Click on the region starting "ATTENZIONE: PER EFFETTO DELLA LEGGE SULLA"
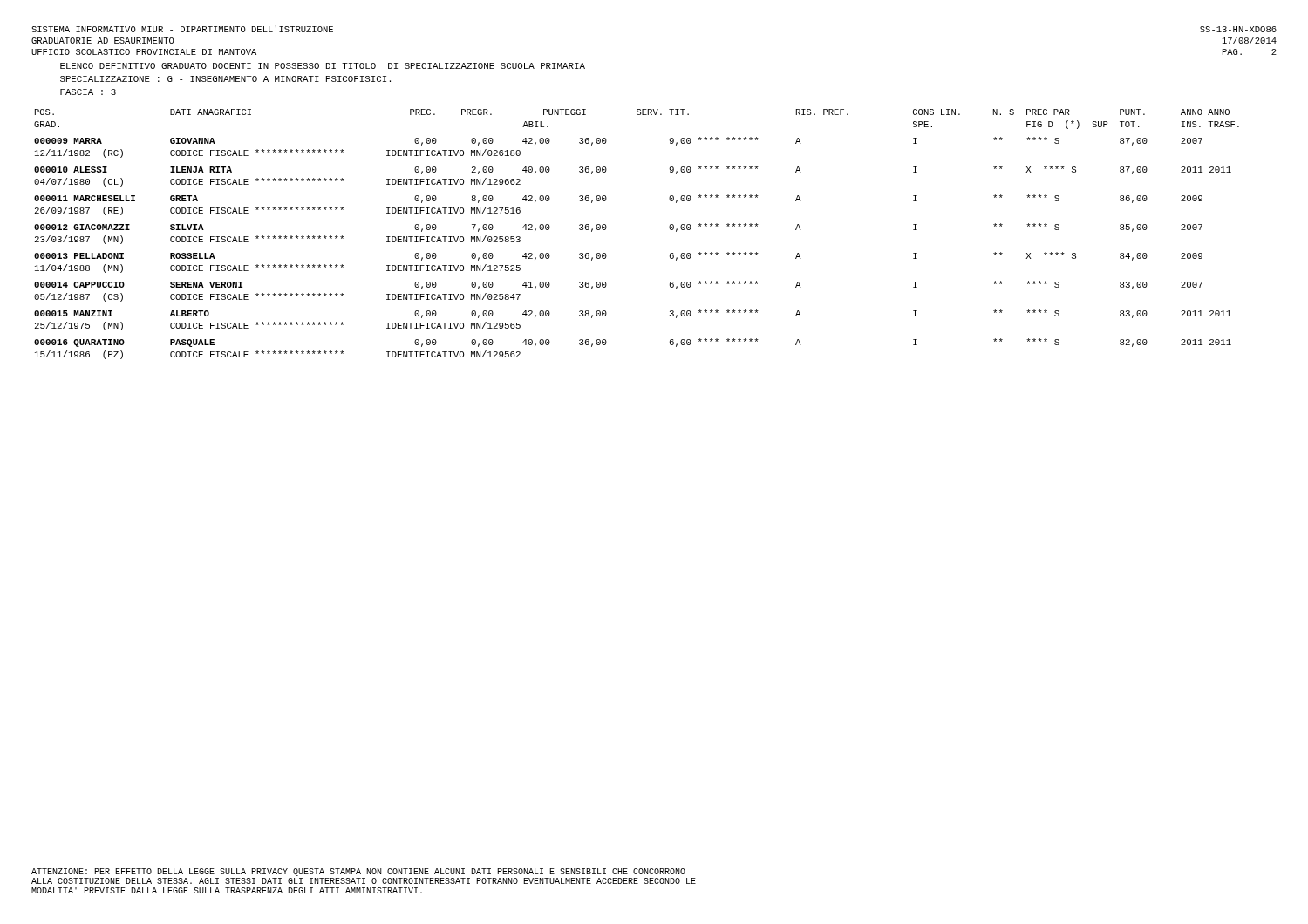Image resolution: width=1308 pixels, height=924 pixels. [x=364, y=882]
